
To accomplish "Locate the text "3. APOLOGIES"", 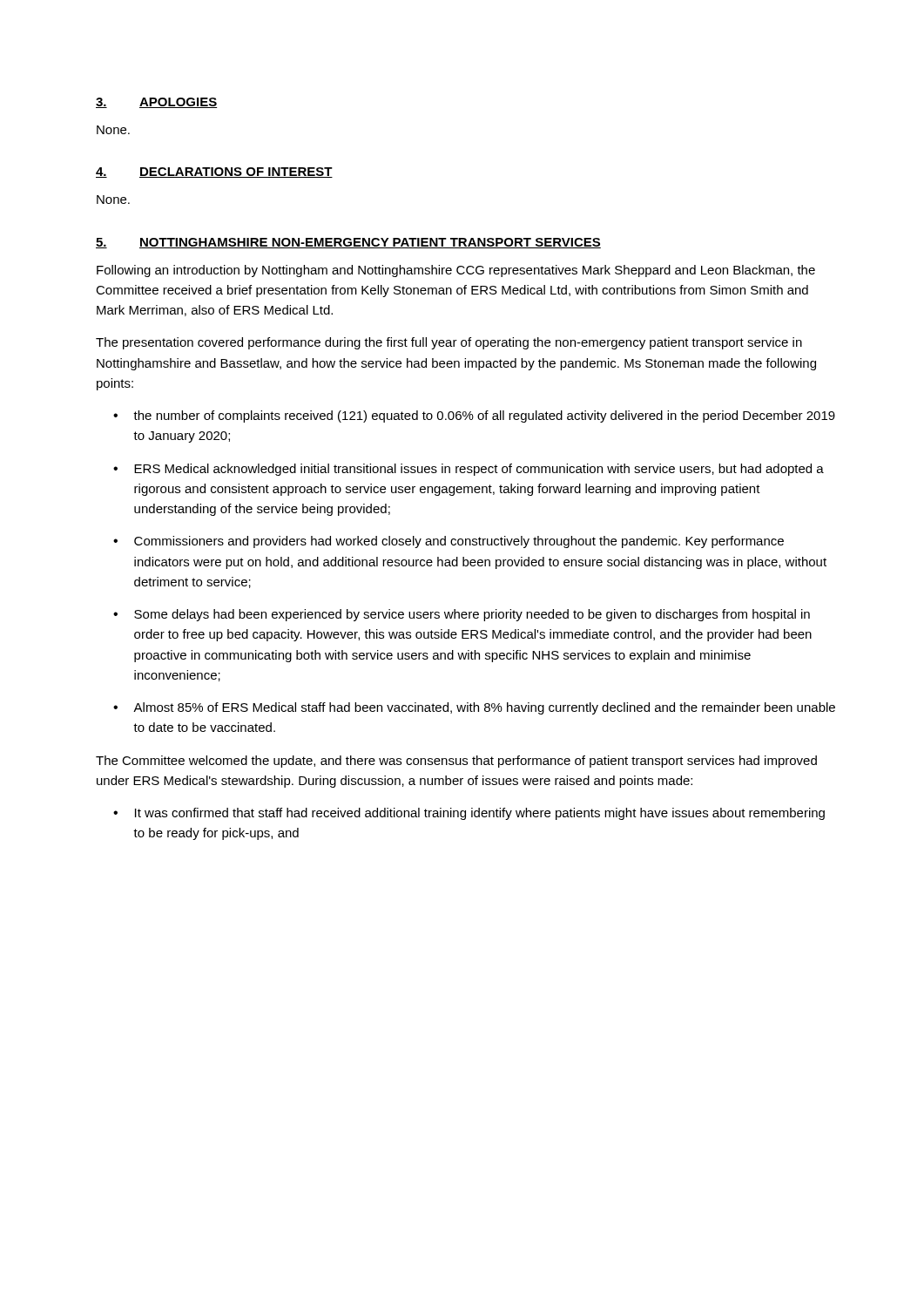I will point(156,101).
